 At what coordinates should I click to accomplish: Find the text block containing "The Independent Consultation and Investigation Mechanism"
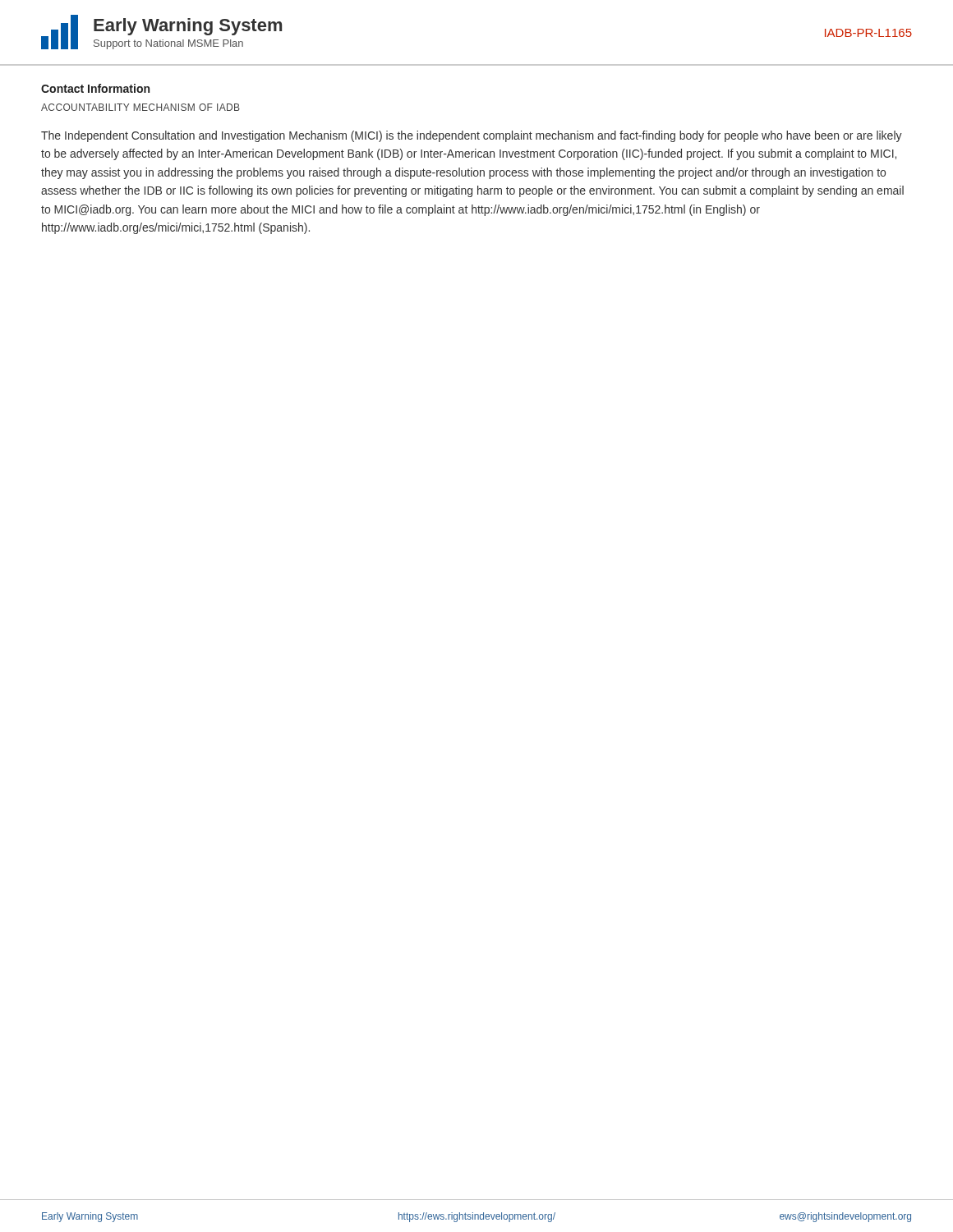pyautogui.click(x=473, y=182)
